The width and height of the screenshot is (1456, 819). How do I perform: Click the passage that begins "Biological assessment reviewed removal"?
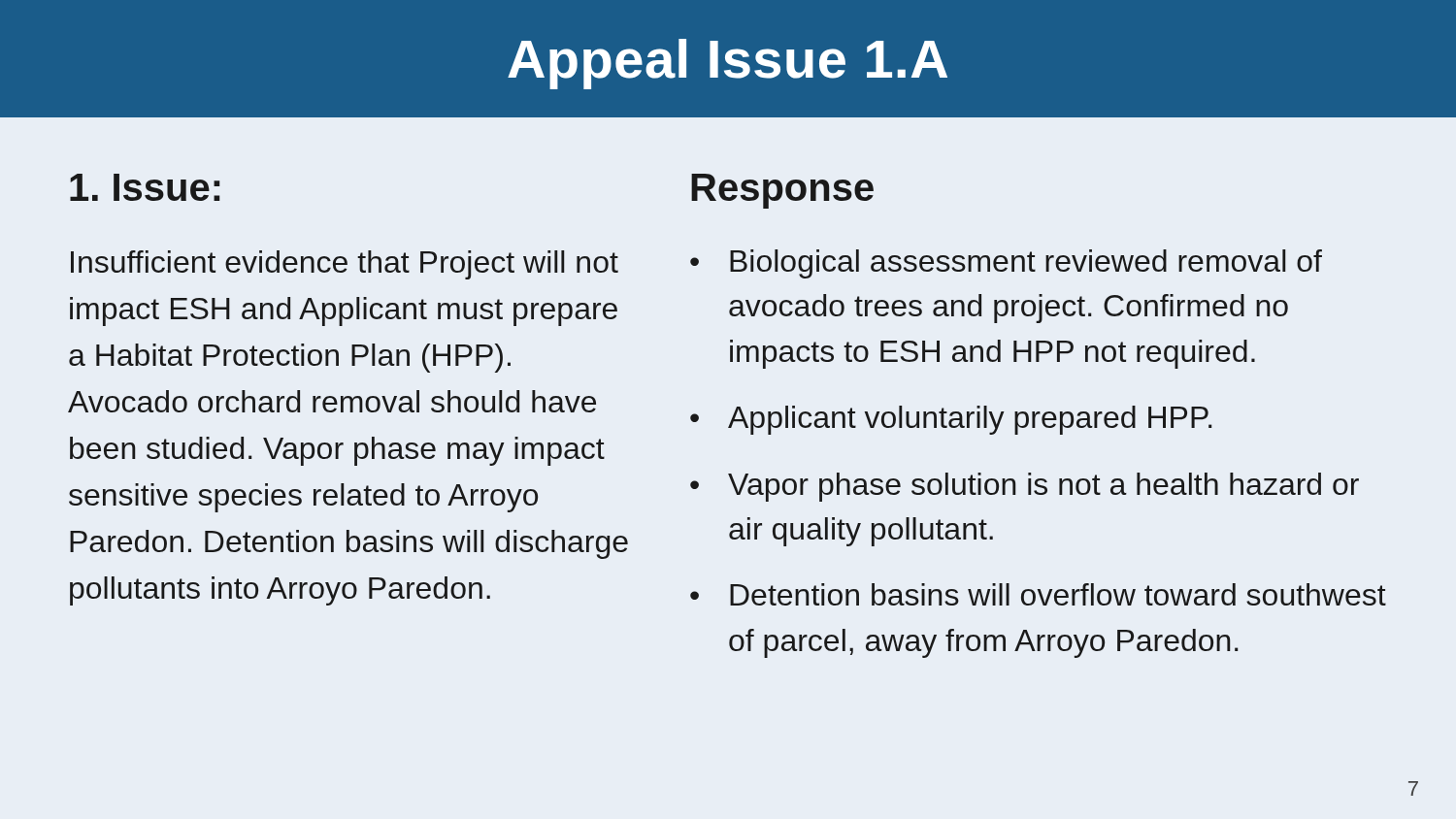point(1025,306)
